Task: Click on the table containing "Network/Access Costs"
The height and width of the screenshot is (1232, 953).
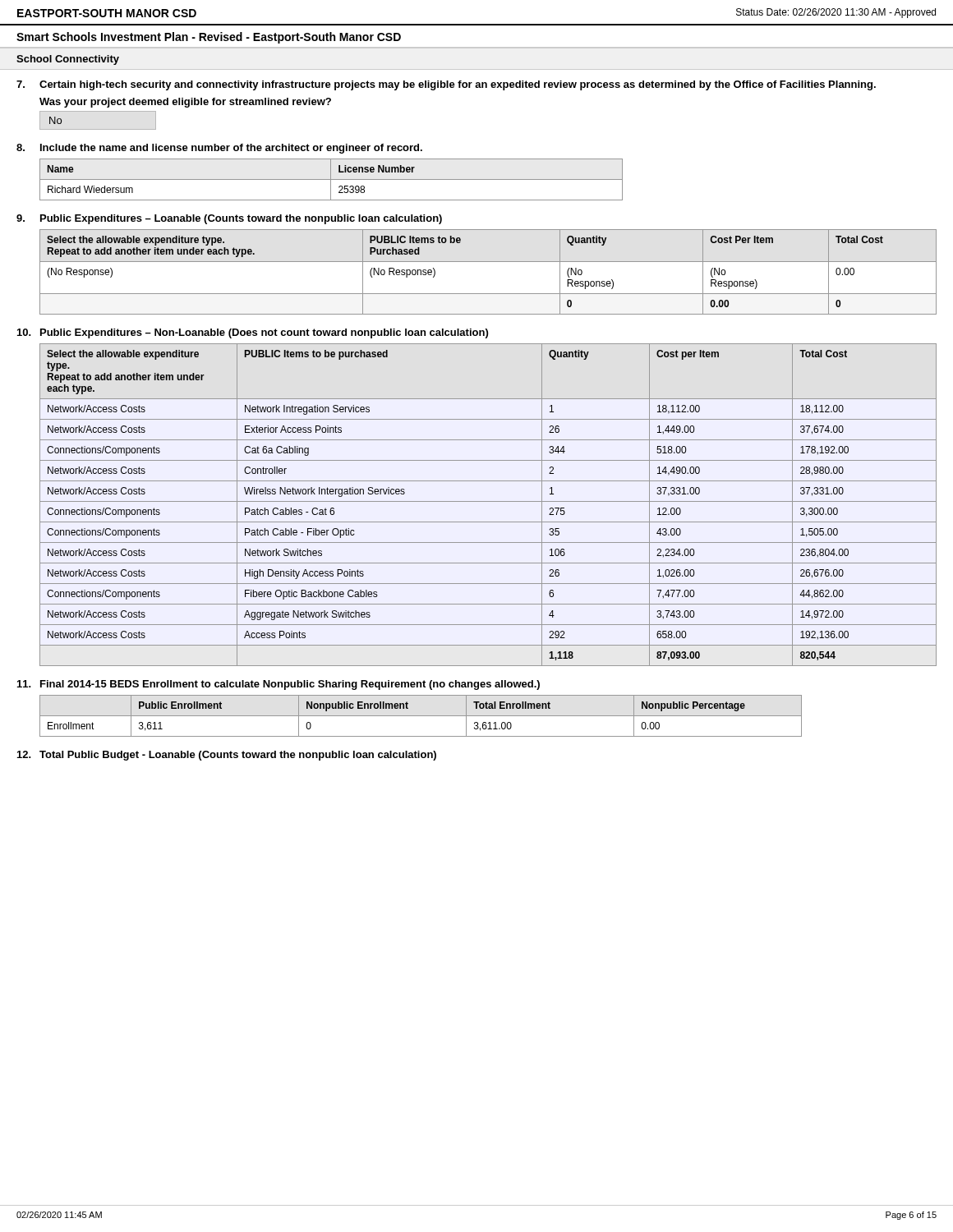Action: point(488,505)
